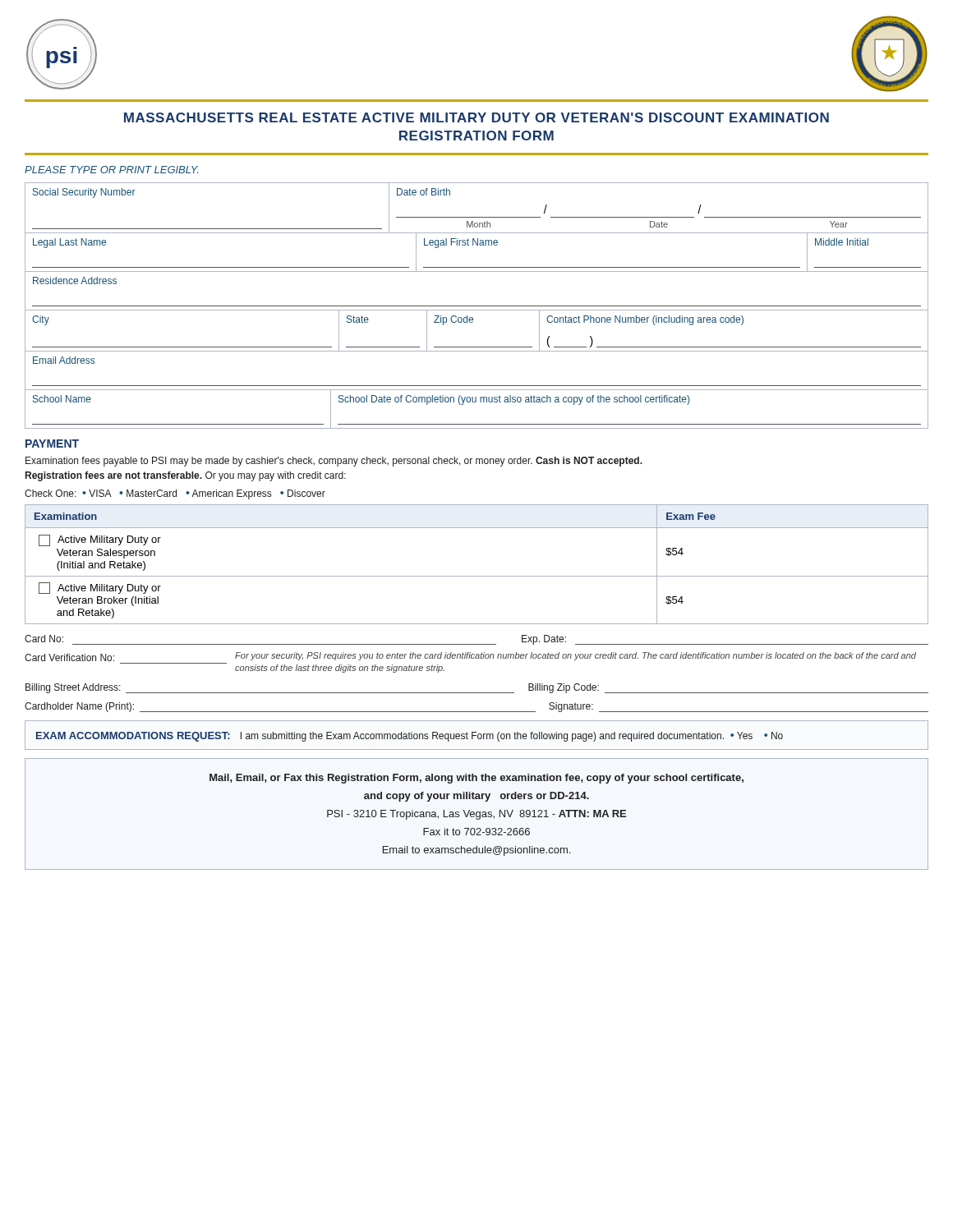The width and height of the screenshot is (953, 1232).
Task: Find the table that mentions "Active Military Duty or"
Action: point(476,564)
